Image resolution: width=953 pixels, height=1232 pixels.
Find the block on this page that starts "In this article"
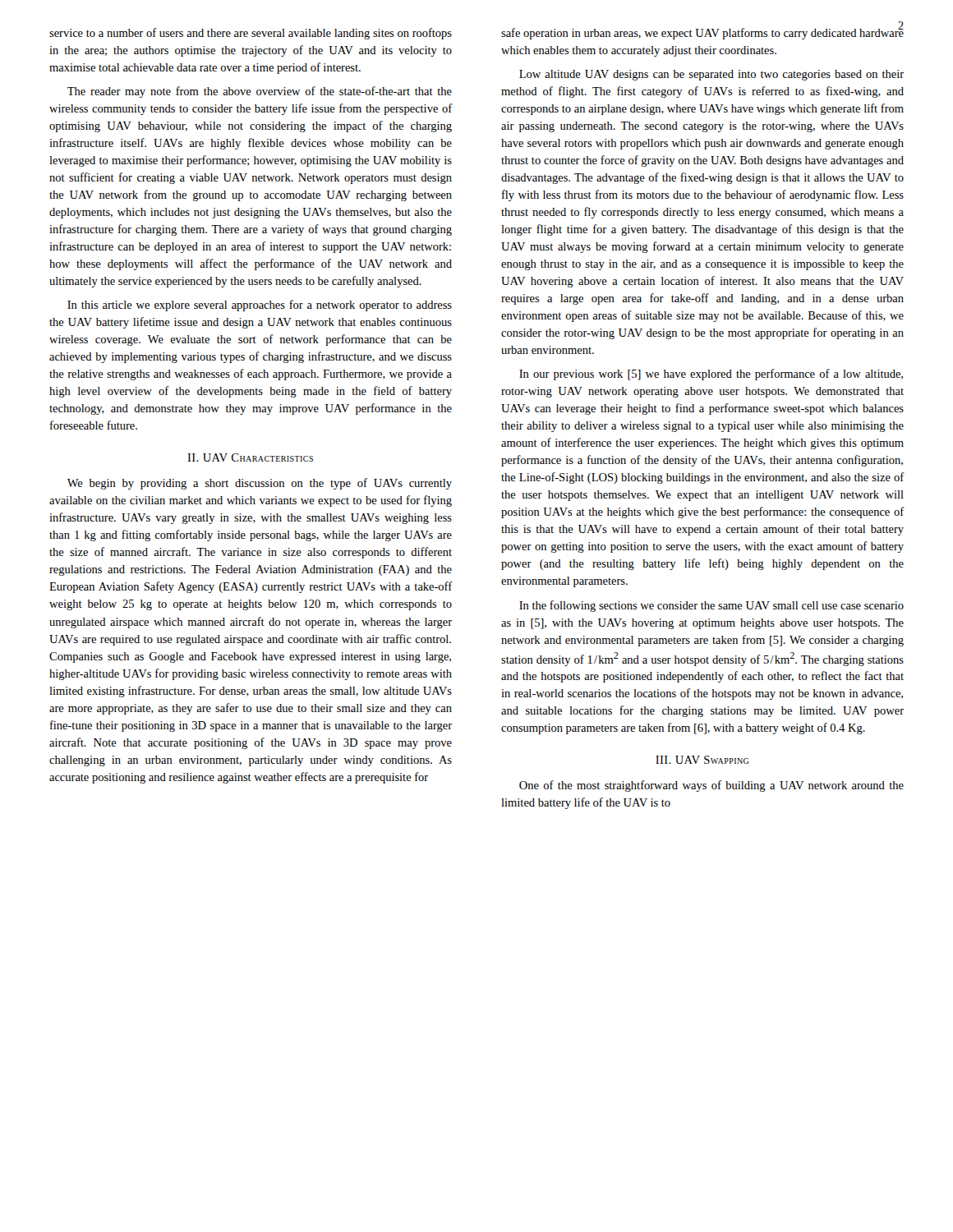[x=251, y=366]
